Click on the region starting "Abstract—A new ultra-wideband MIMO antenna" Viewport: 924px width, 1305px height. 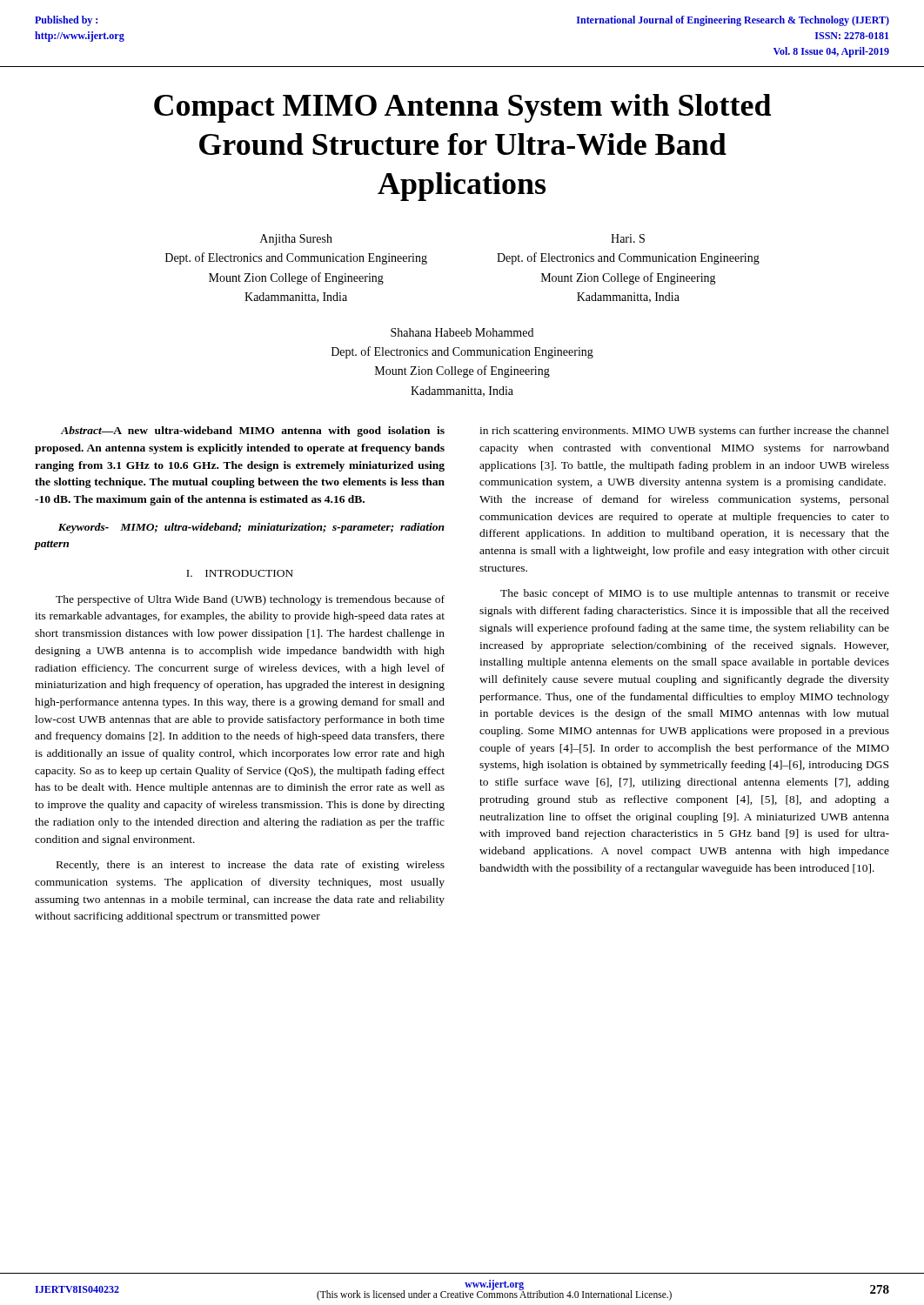240,465
